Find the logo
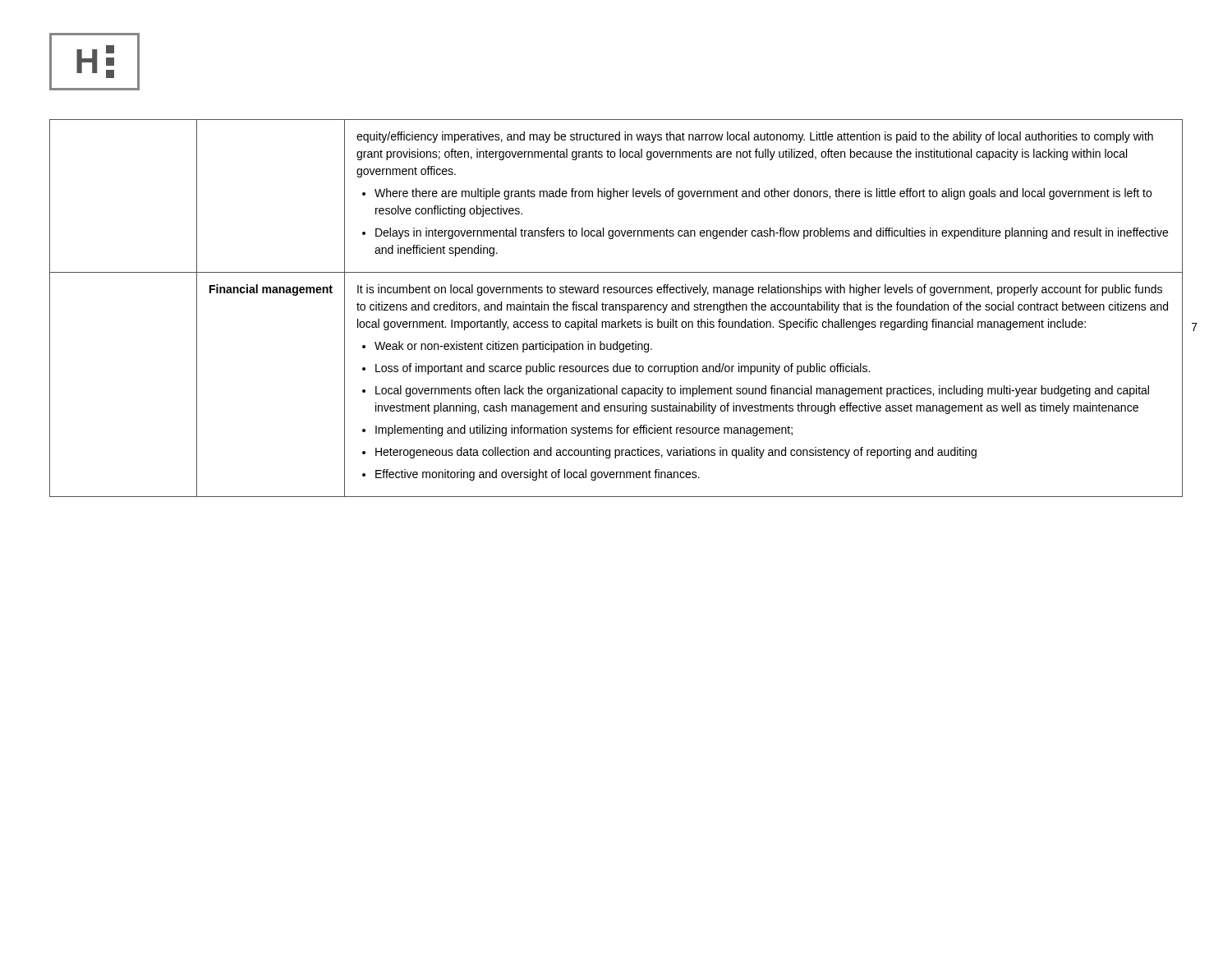The height and width of the screenshot is (953, 1232). tap(99, 66)
